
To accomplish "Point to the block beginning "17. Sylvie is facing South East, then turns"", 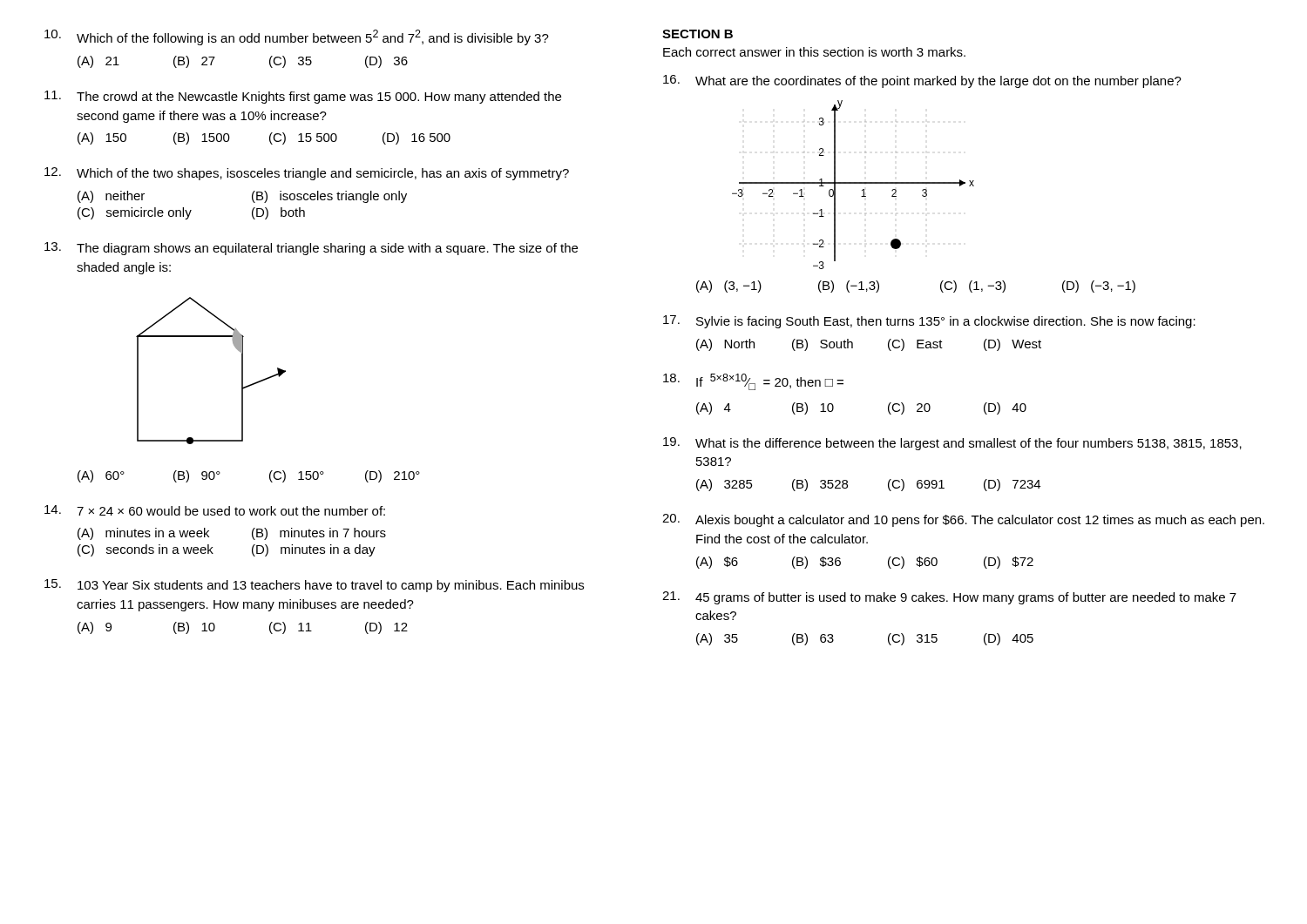I will click(x=967, y=331).
